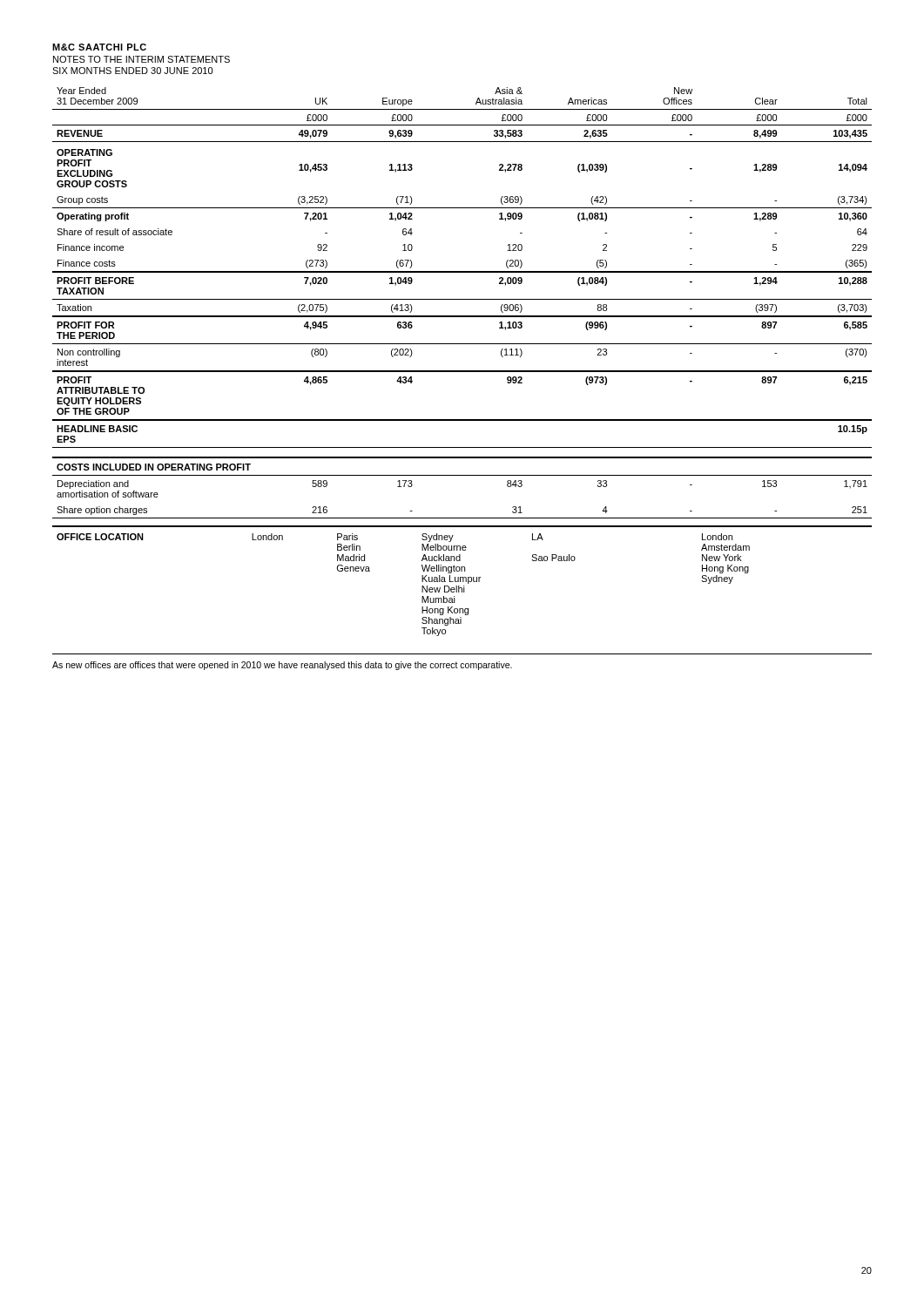Click on the table containing "Paris Berlin Madrid Geneva"
924x1307 pixels.
pyautogui.click(x=462, y=582)
